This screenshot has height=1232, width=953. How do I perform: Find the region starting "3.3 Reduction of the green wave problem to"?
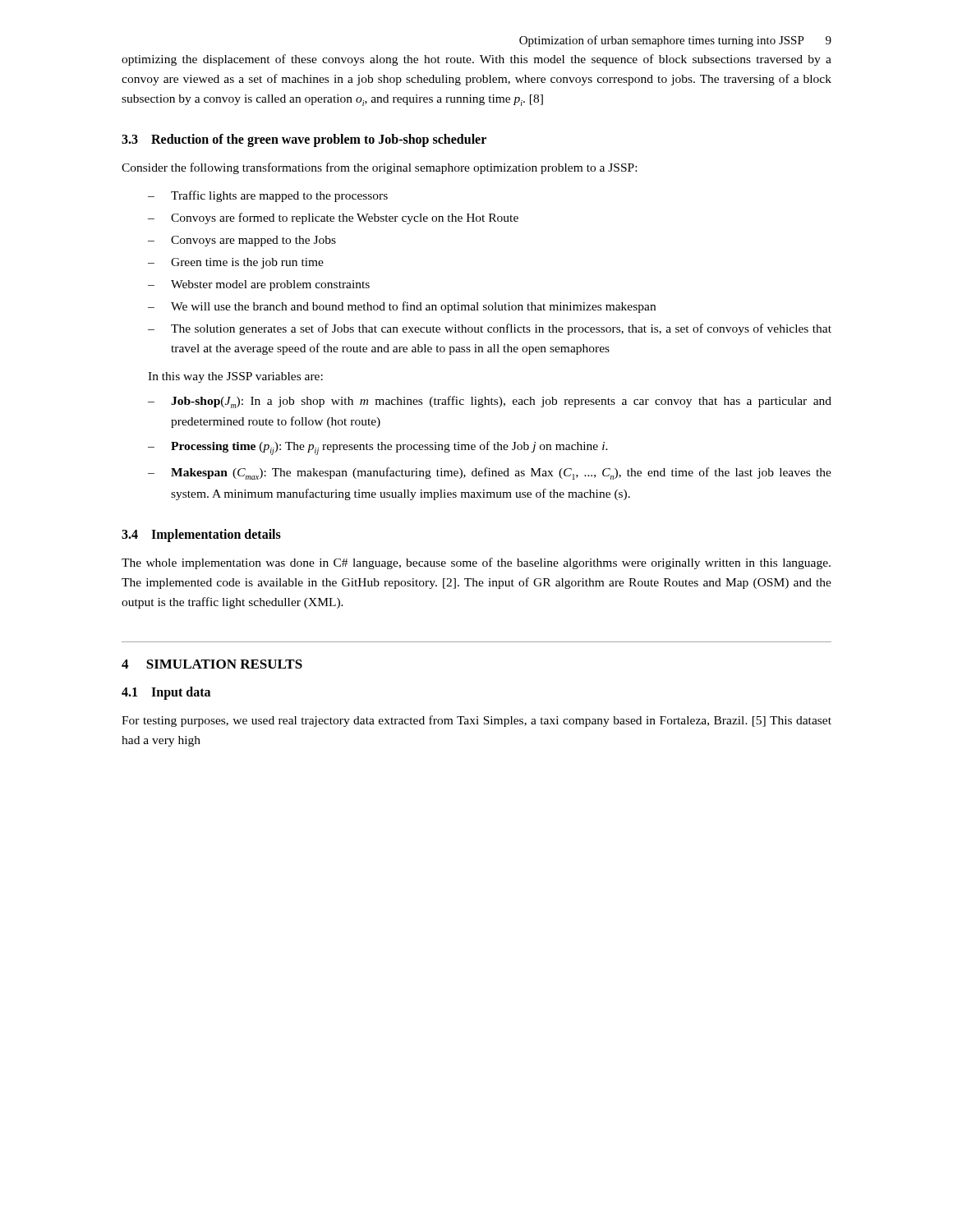tap(304, 139)
